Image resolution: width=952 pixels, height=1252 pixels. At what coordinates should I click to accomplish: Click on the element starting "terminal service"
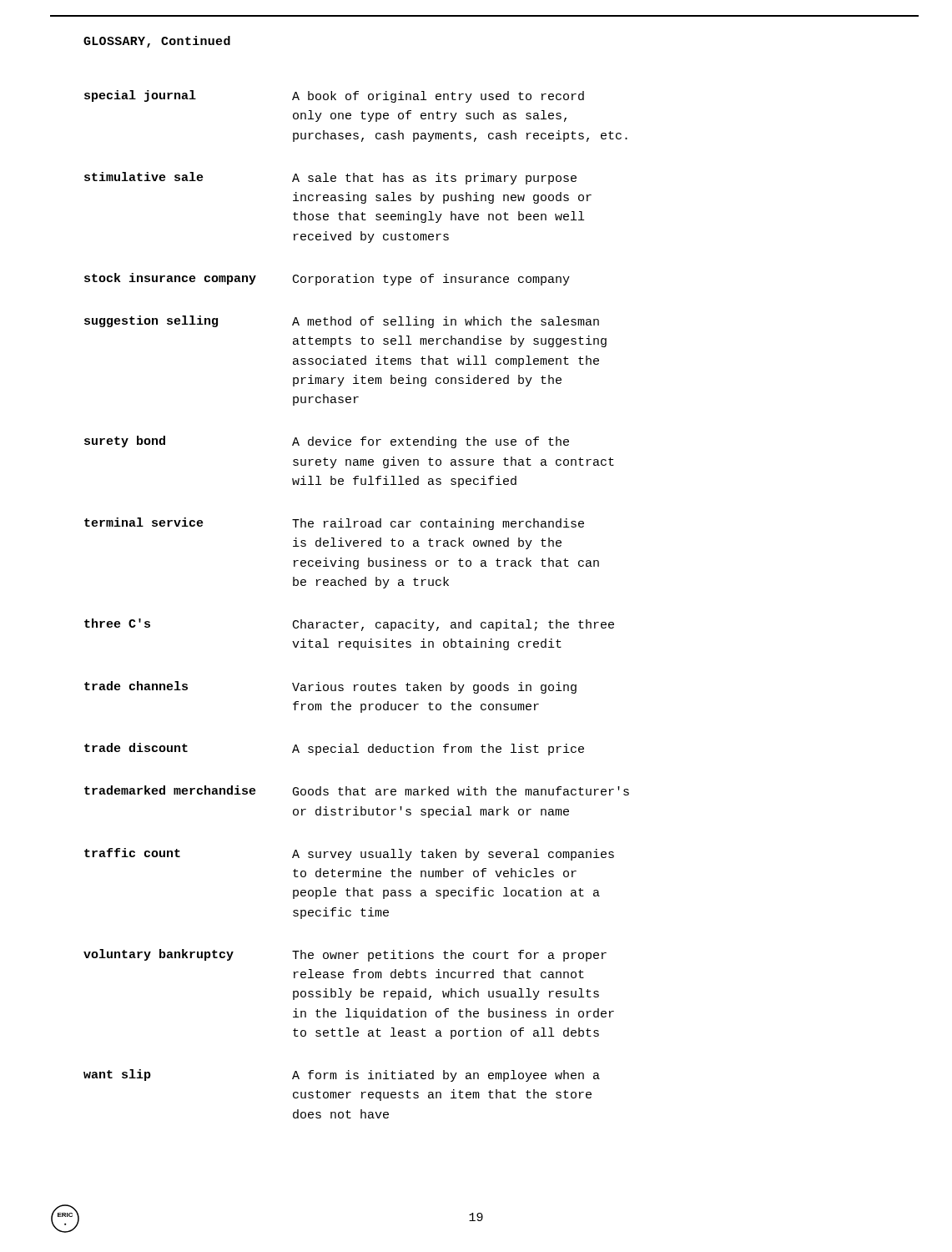(144, 524)
